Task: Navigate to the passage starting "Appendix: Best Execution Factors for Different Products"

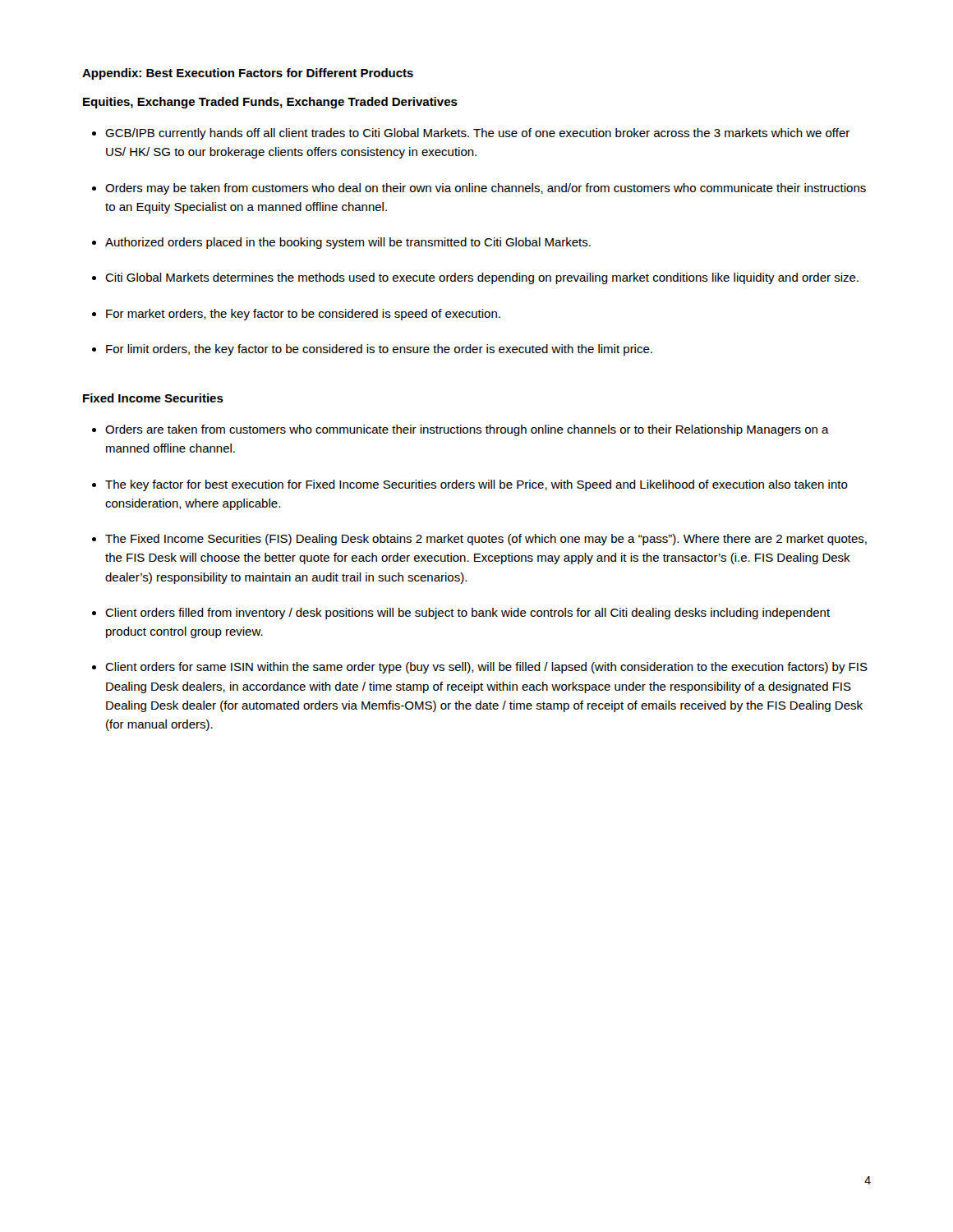Action: tap(248, 73)
